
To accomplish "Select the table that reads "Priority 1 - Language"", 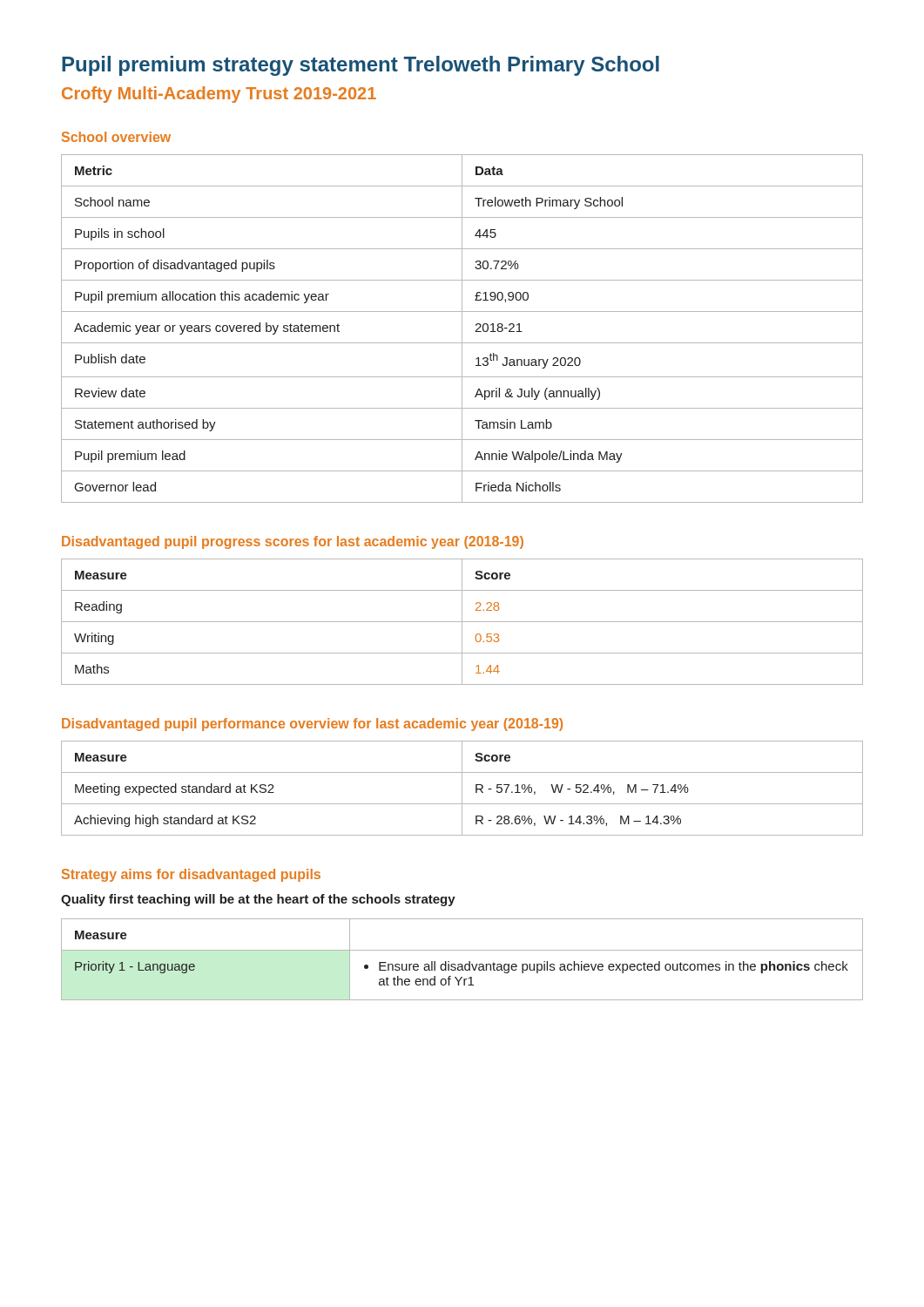I will point(462,959).
